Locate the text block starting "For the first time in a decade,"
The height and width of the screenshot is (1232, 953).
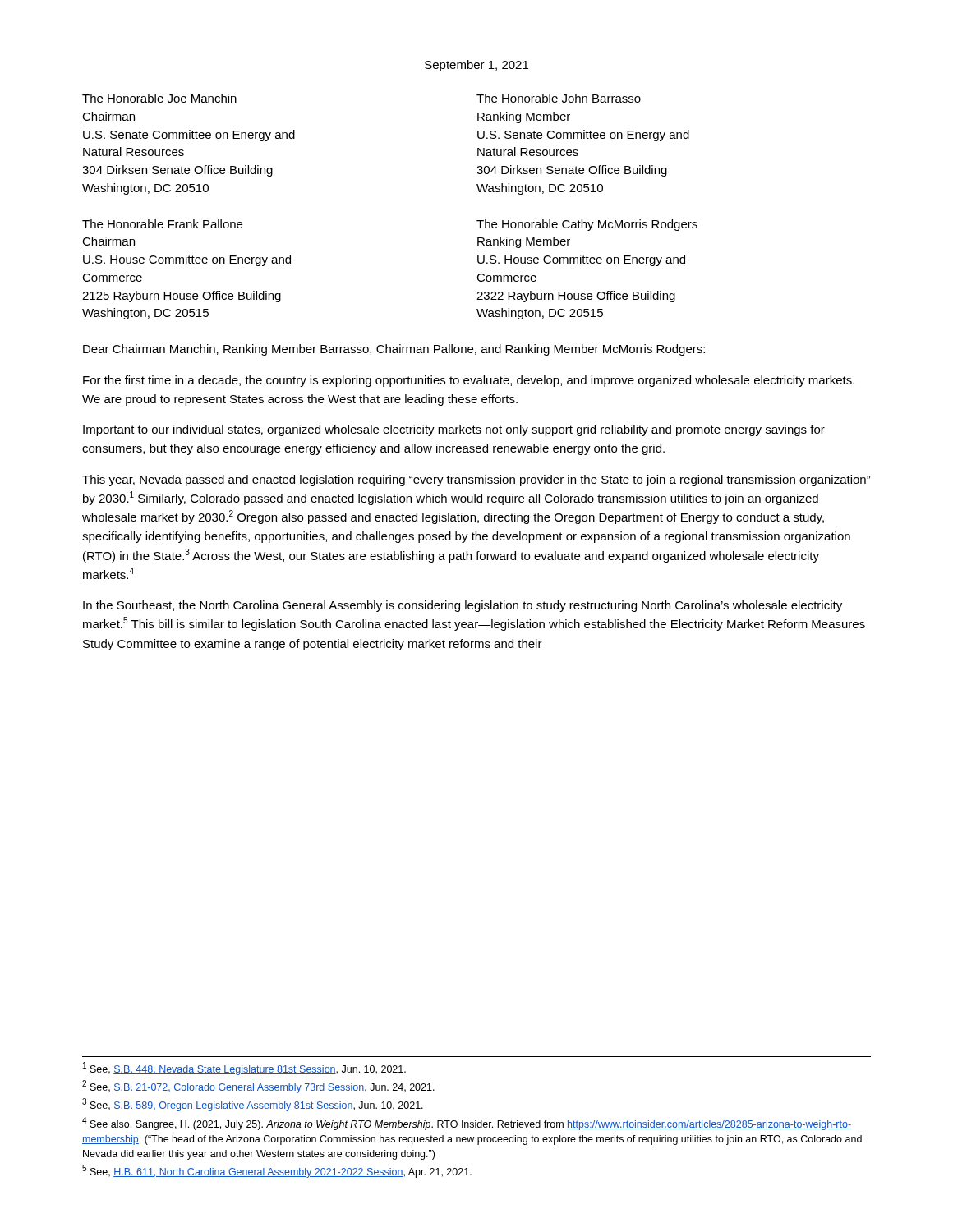click(x=469, y=389)
